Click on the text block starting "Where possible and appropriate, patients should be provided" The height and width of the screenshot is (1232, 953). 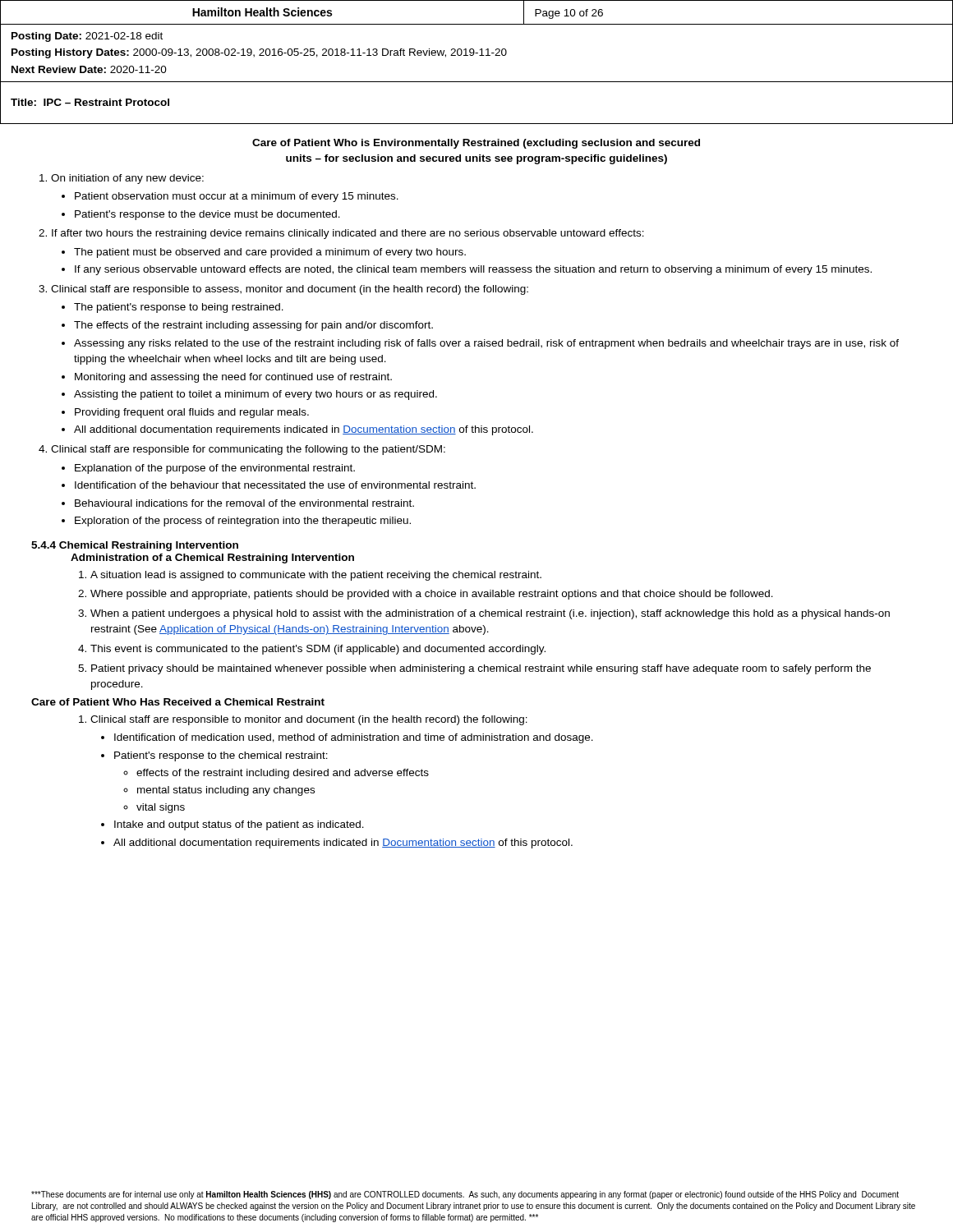click(x=432, y=594)
